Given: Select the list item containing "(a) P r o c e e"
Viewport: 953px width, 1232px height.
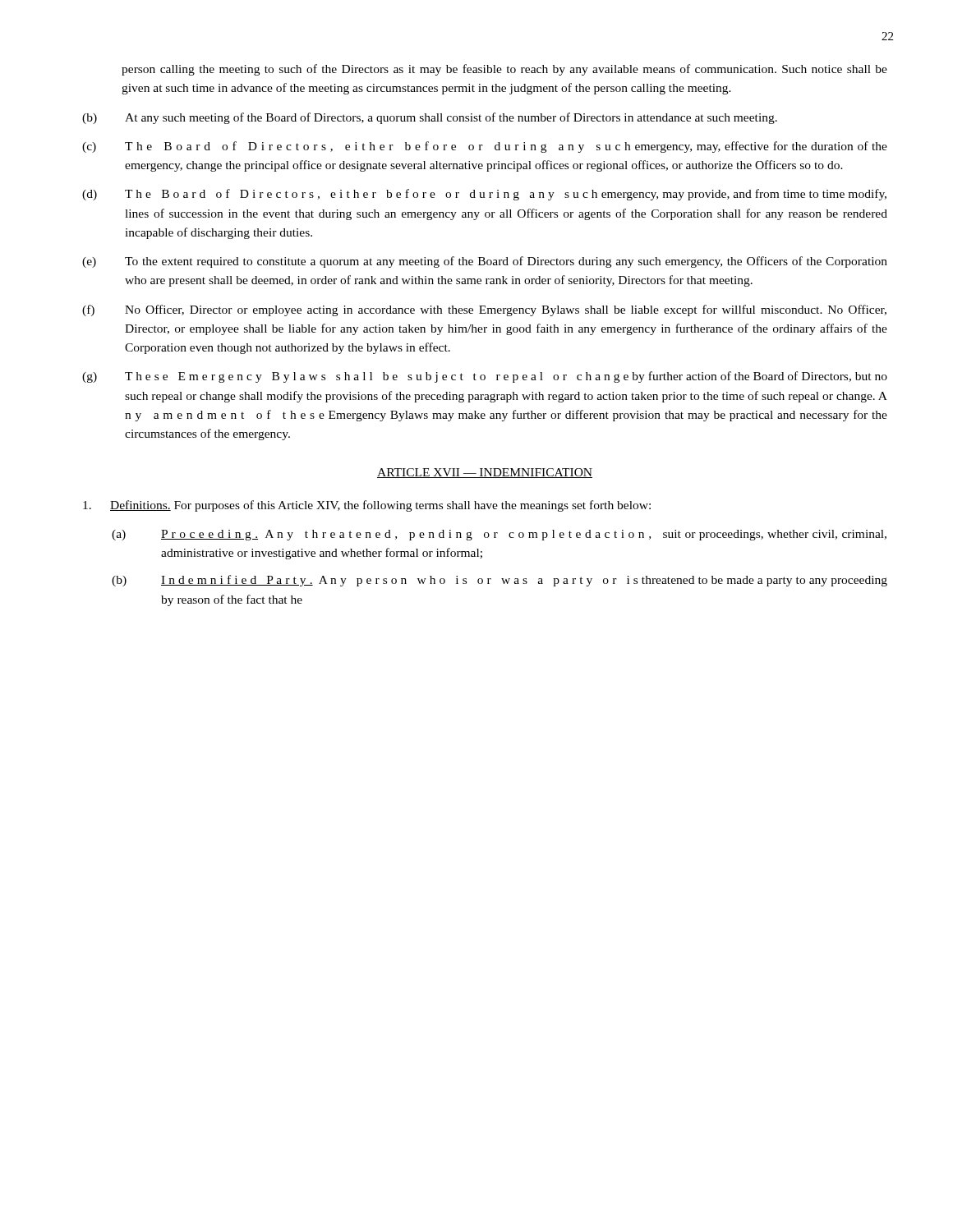Looking at the screenshot, I should (499, 543).
